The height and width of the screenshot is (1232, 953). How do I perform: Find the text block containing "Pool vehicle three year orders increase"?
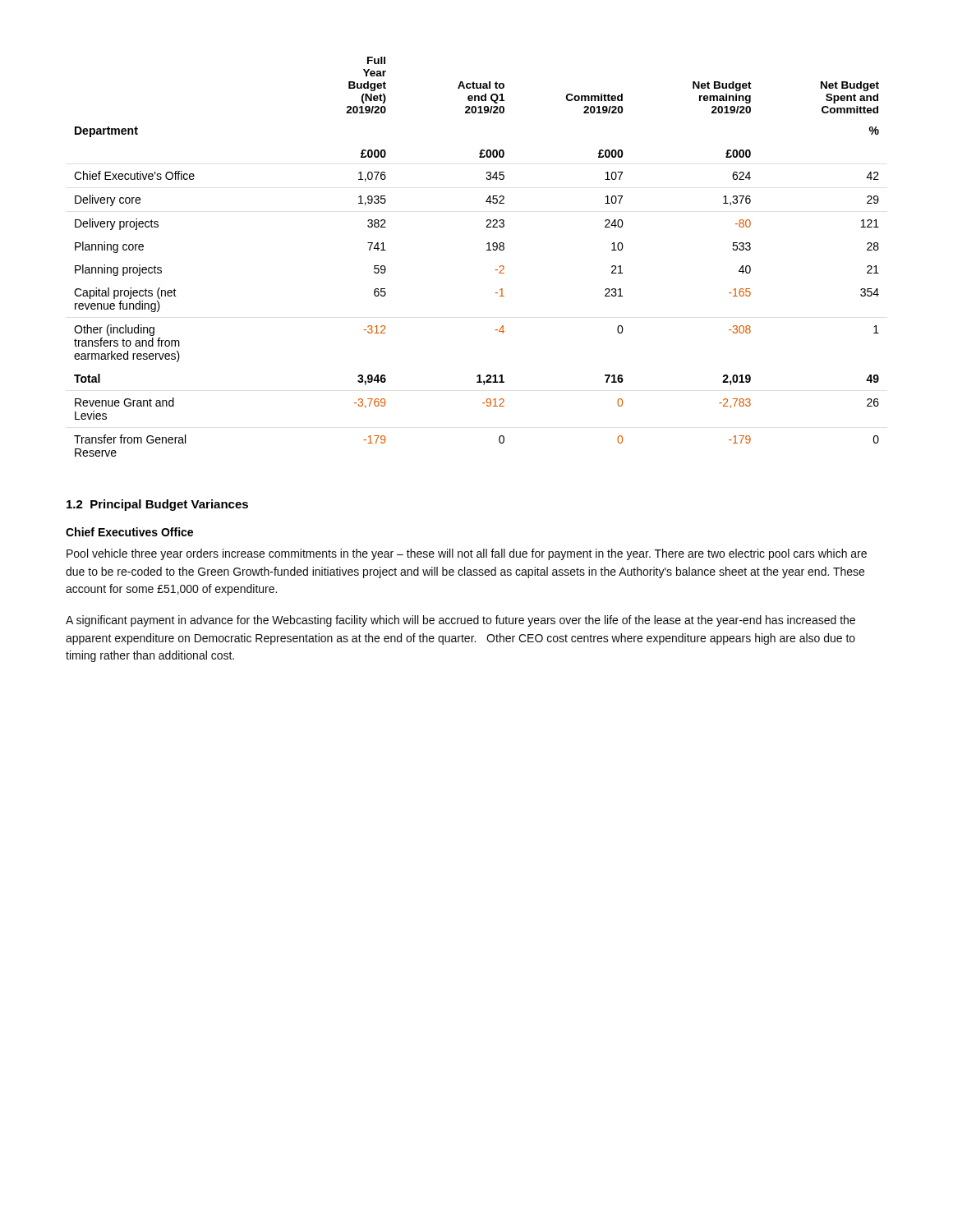[x=466, y=571]
